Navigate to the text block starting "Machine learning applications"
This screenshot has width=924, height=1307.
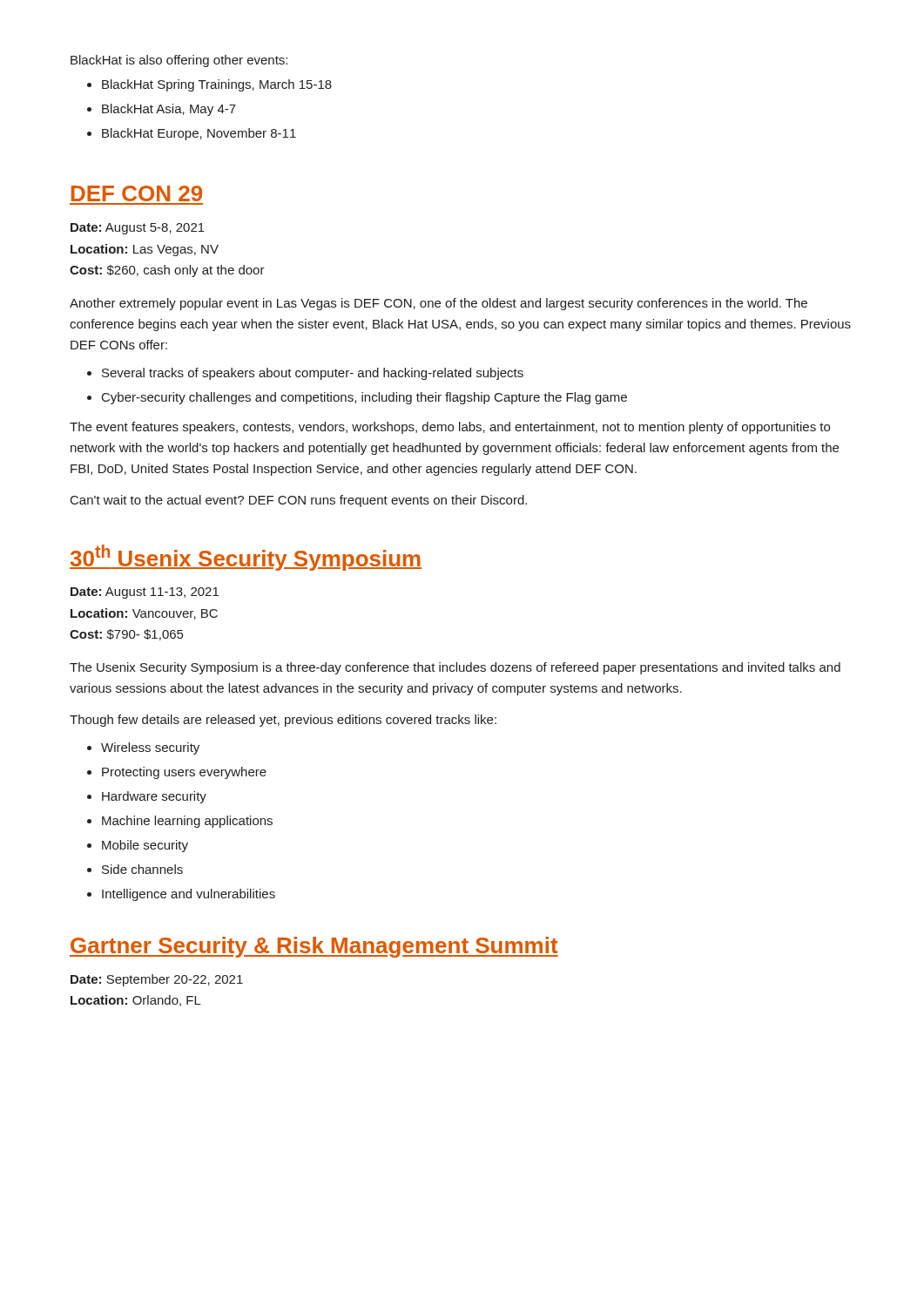click(x=187, y=822)
